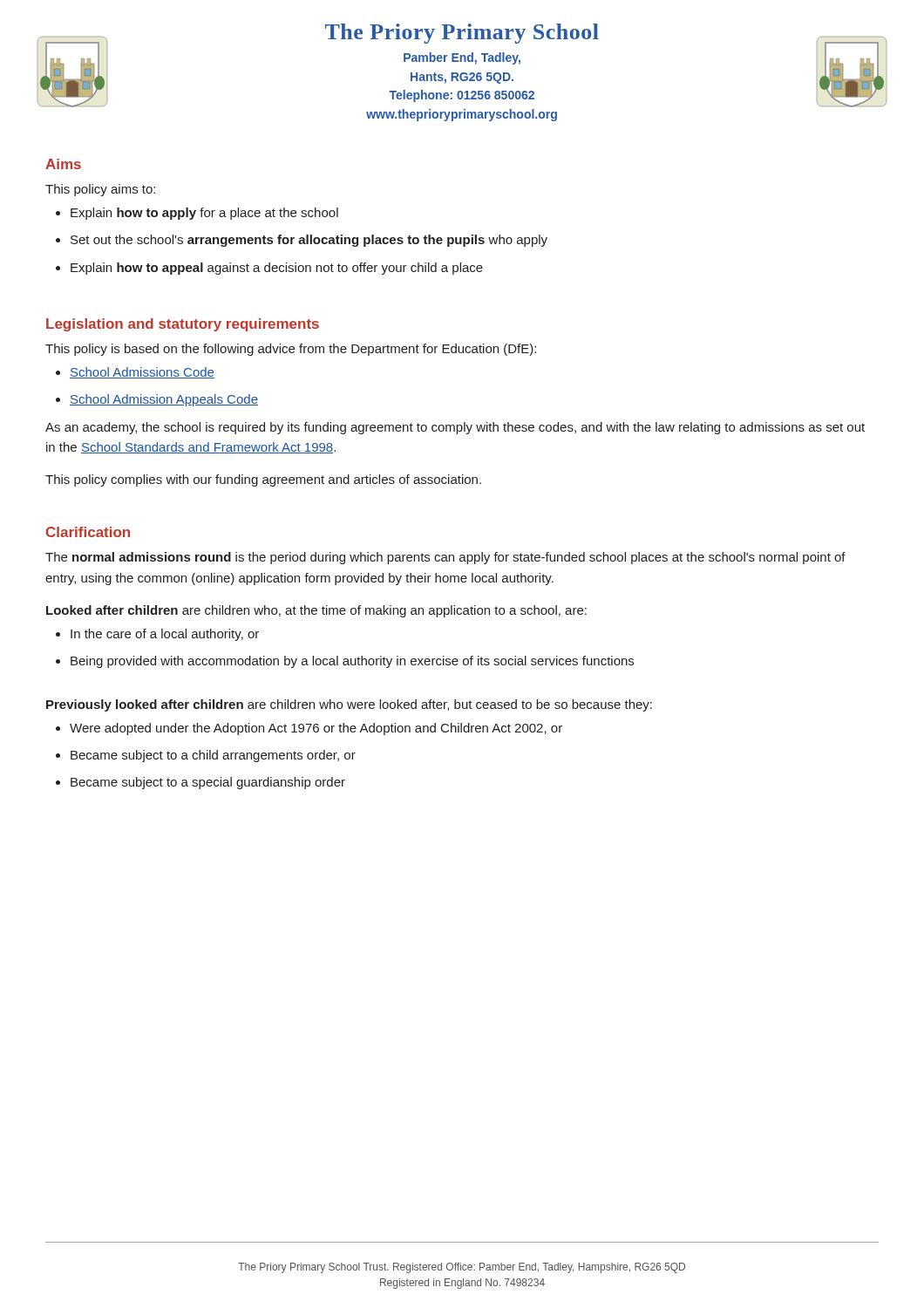924x1308 pixels.
Task: Point to the passage starting "Looked after children are children"
Action: pyautogui.click(x=316, y=610)
